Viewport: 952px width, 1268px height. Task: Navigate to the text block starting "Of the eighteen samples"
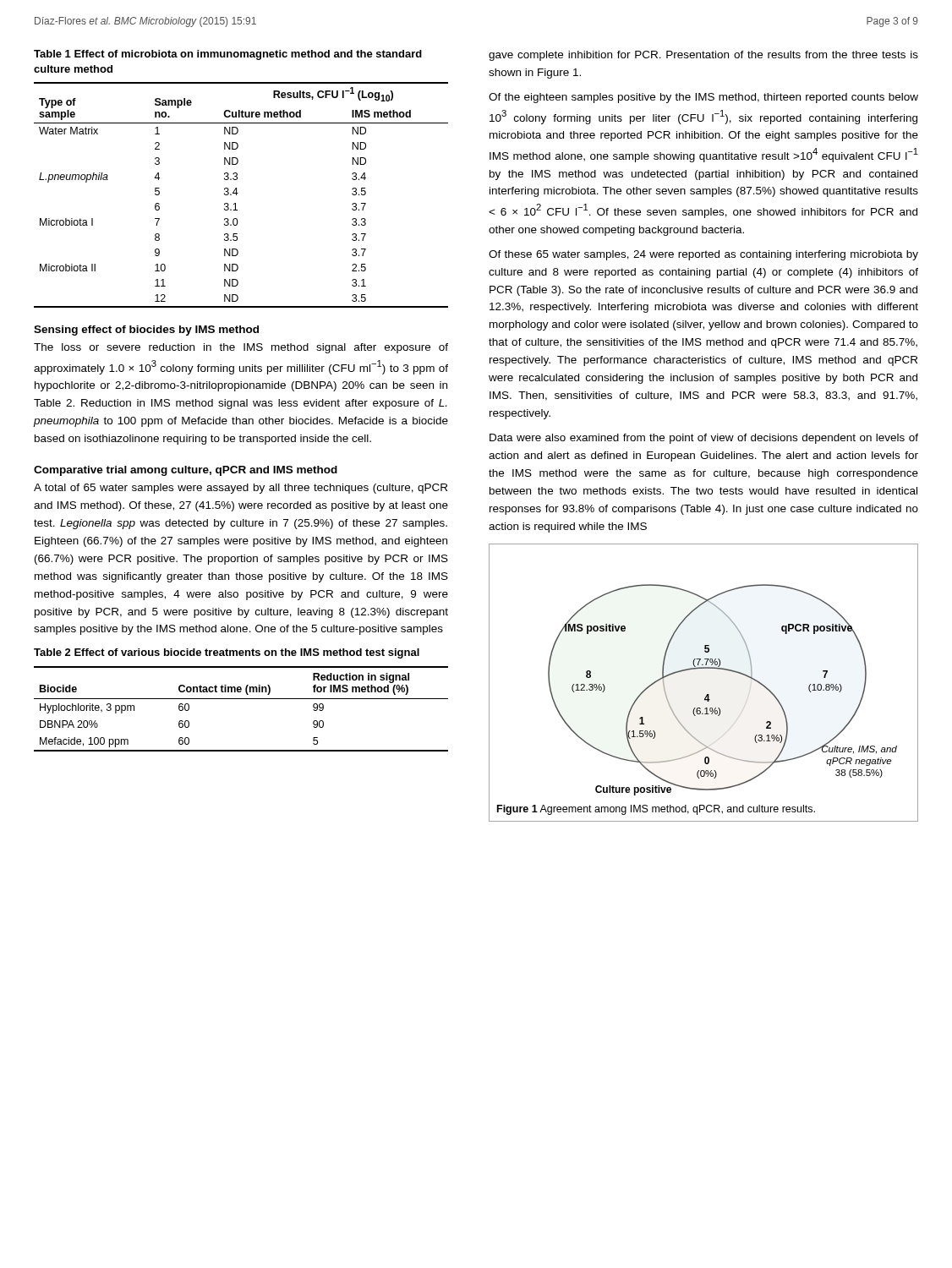click(703, 163)
